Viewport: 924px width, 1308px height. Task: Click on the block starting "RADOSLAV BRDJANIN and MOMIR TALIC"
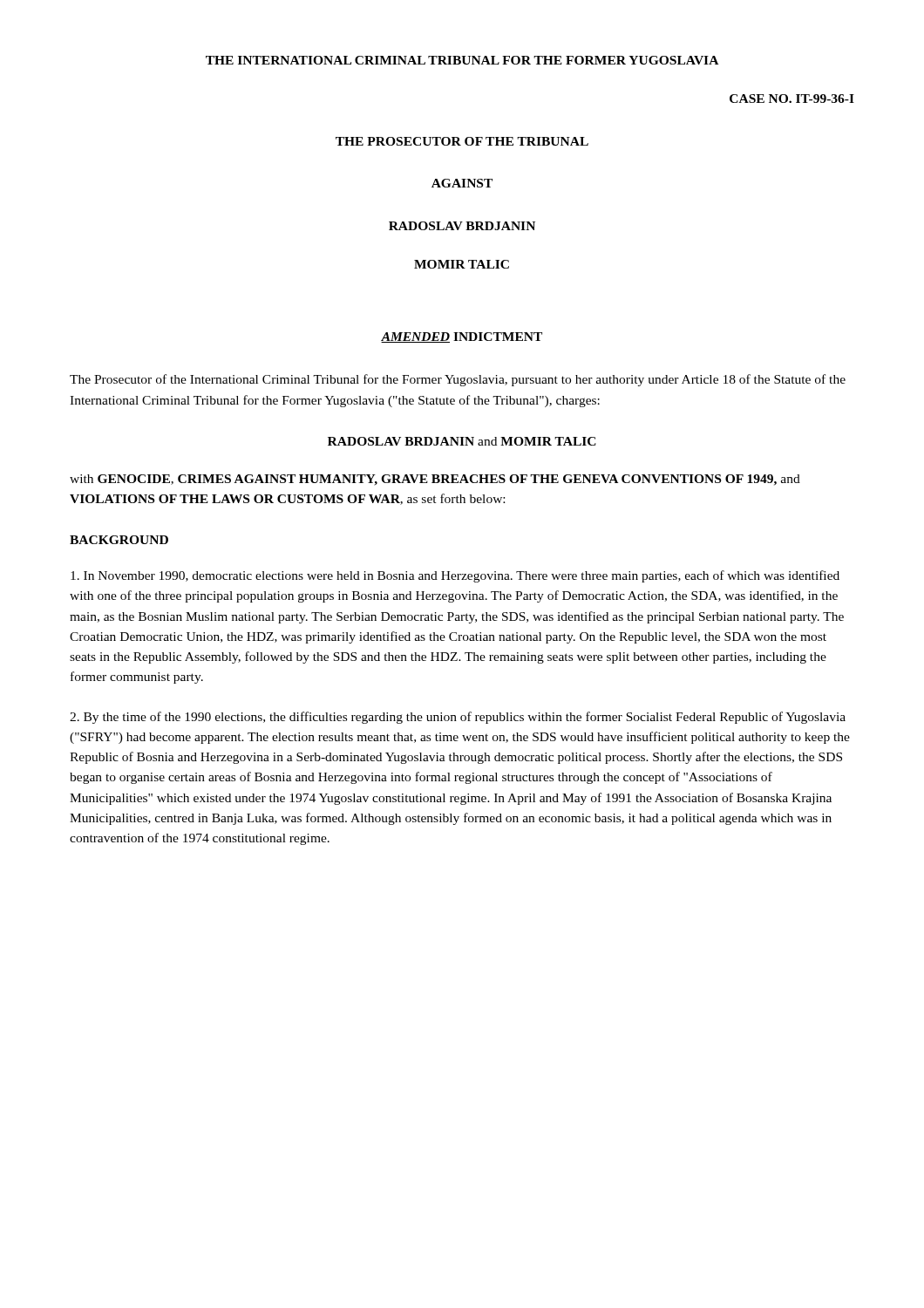click(462, 441)
